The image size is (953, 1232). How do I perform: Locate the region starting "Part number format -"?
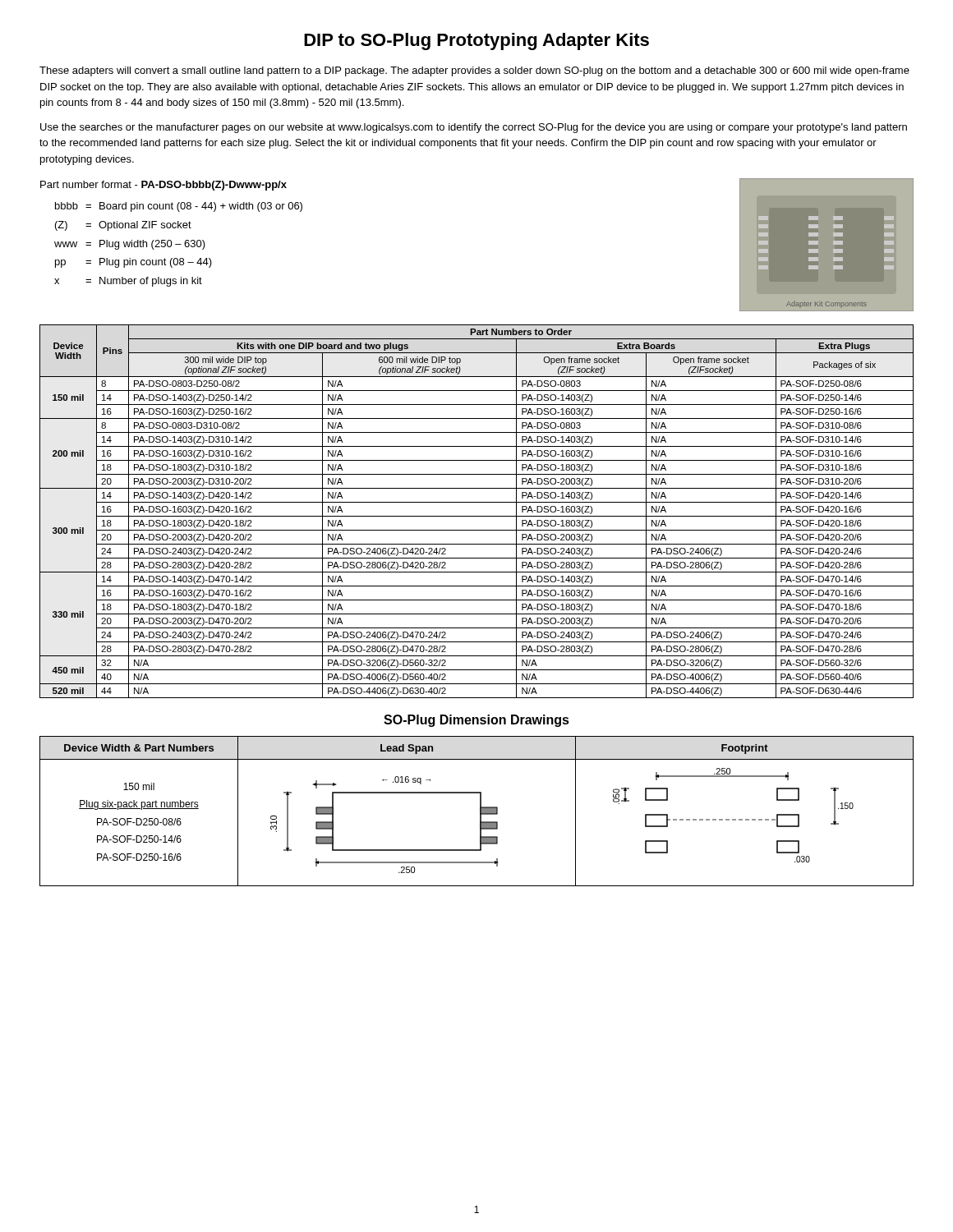(x=163, y=184)
